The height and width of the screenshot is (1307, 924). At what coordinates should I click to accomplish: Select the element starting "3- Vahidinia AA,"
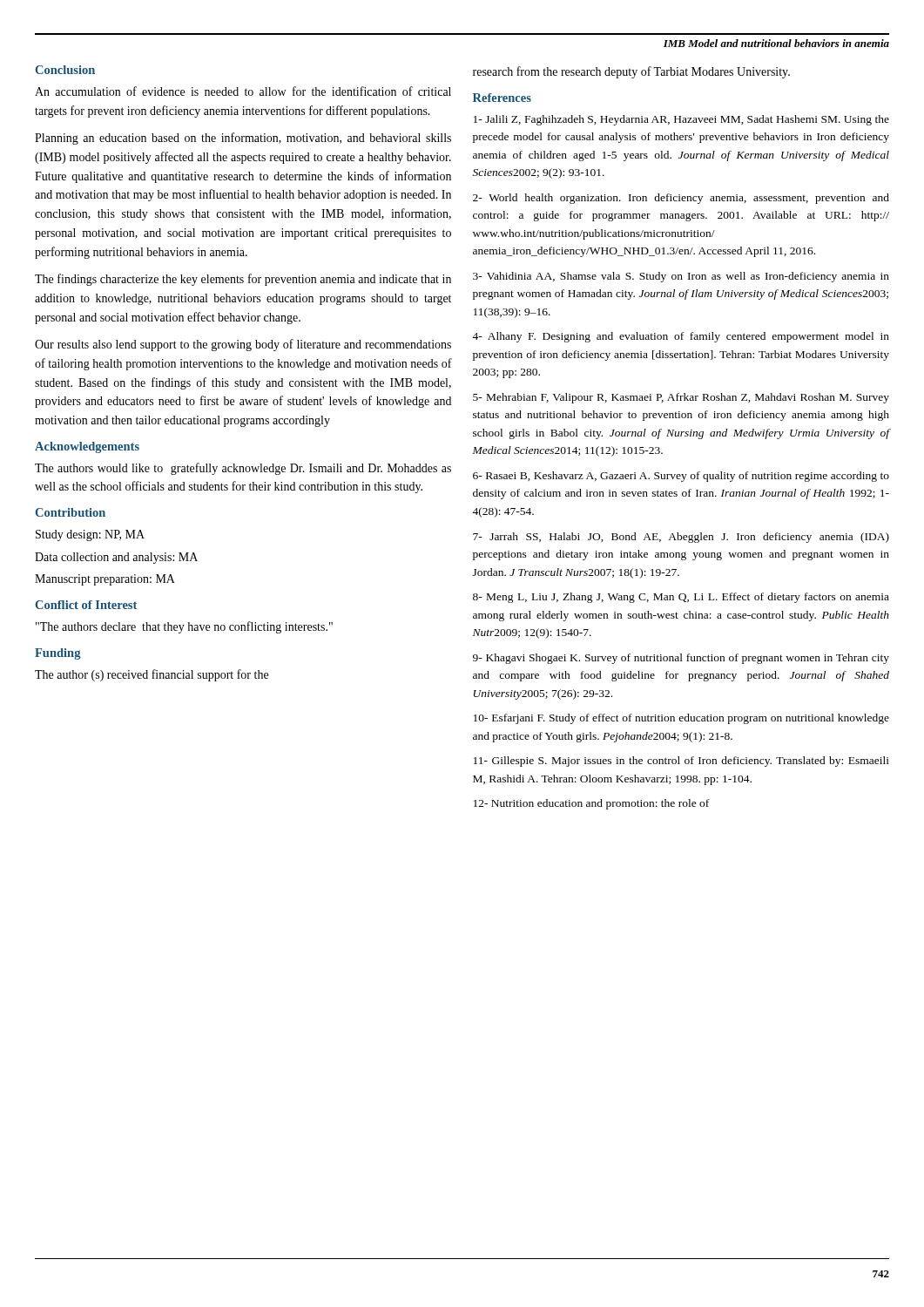(681, 293)
